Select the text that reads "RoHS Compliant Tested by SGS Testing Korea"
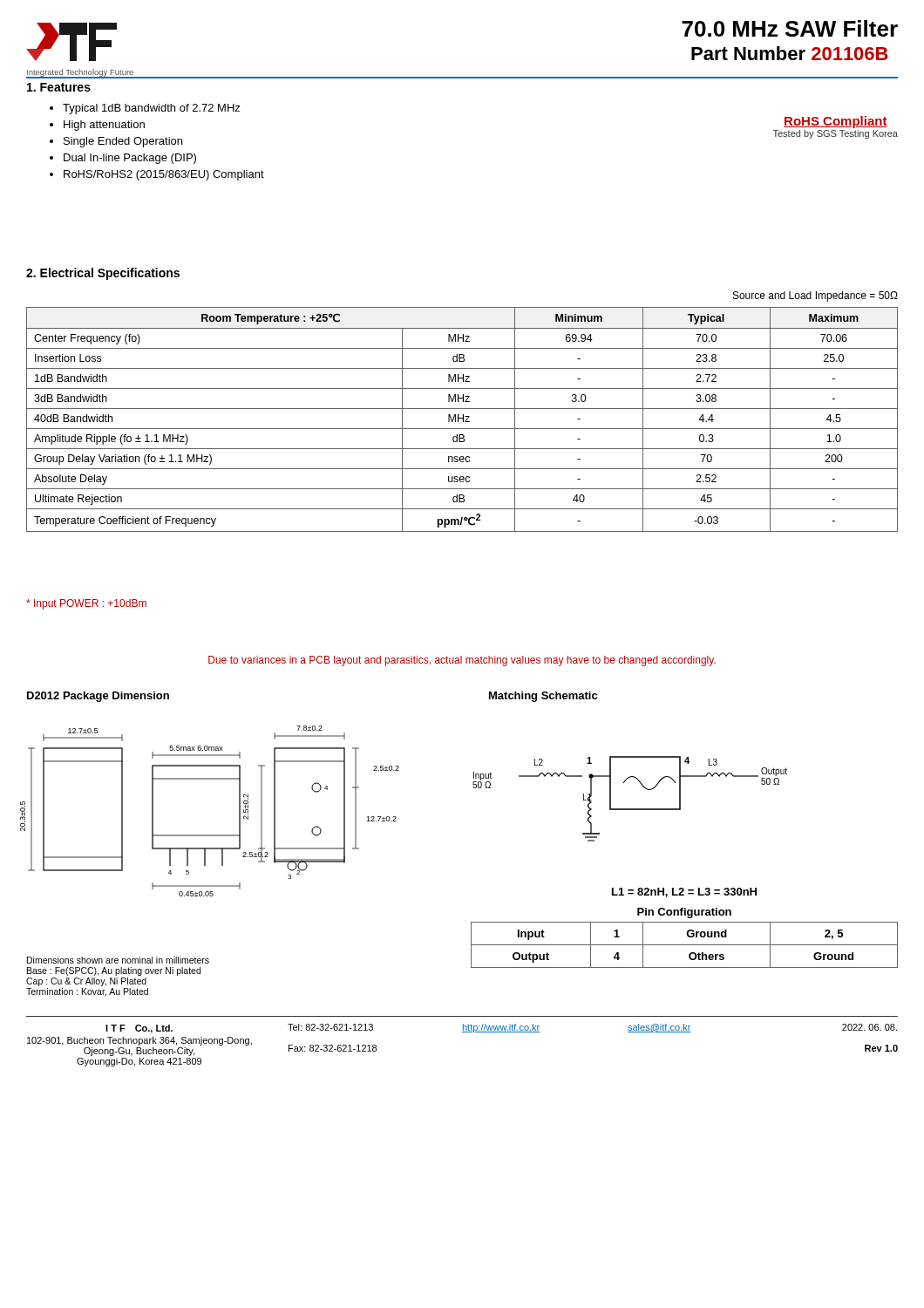The width and height of the screenshot is (924, 1308). tap(835, 126)
